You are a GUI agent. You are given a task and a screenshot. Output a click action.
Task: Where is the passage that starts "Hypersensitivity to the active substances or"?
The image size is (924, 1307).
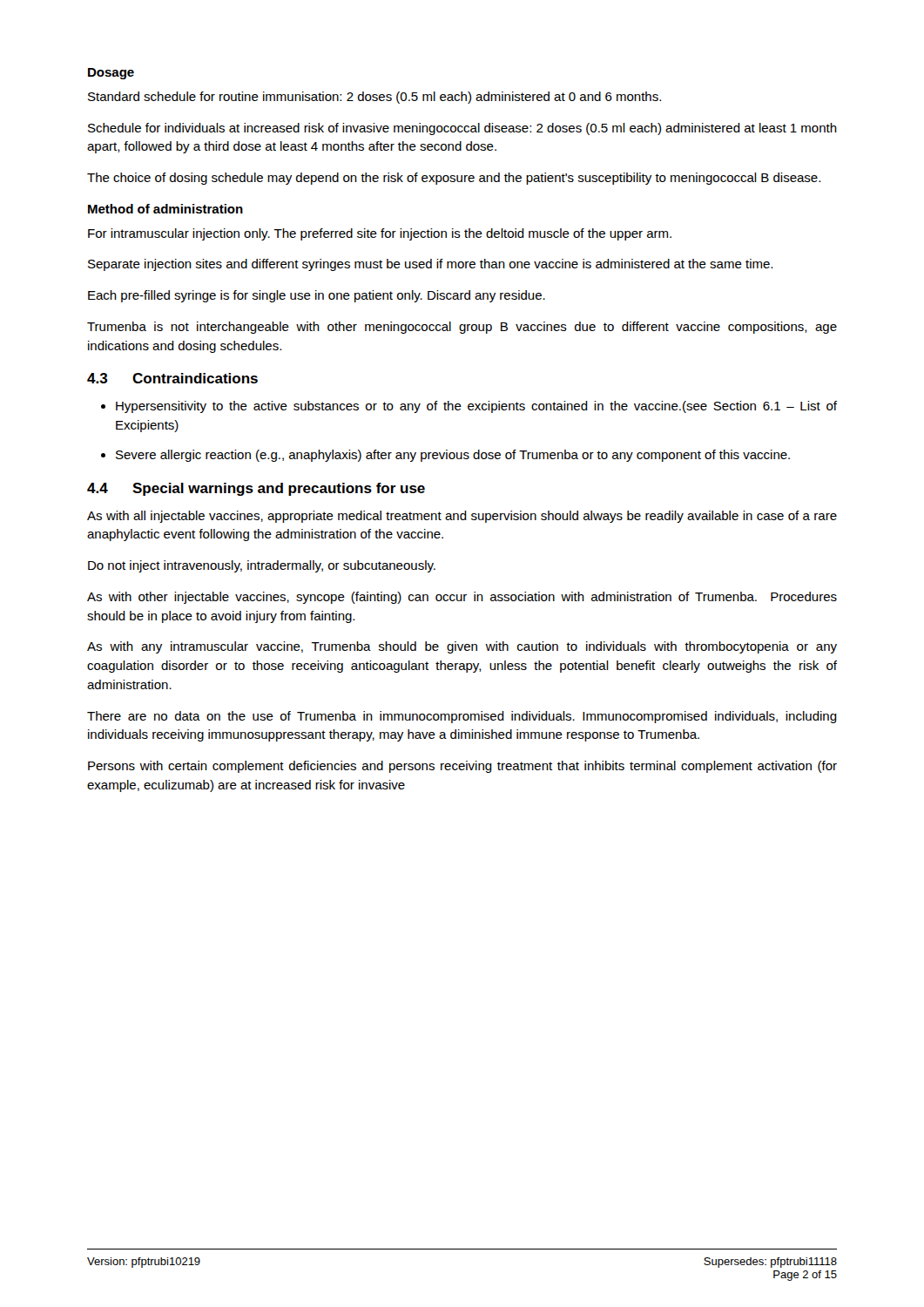pyautogui.click(x=462, y=416)
